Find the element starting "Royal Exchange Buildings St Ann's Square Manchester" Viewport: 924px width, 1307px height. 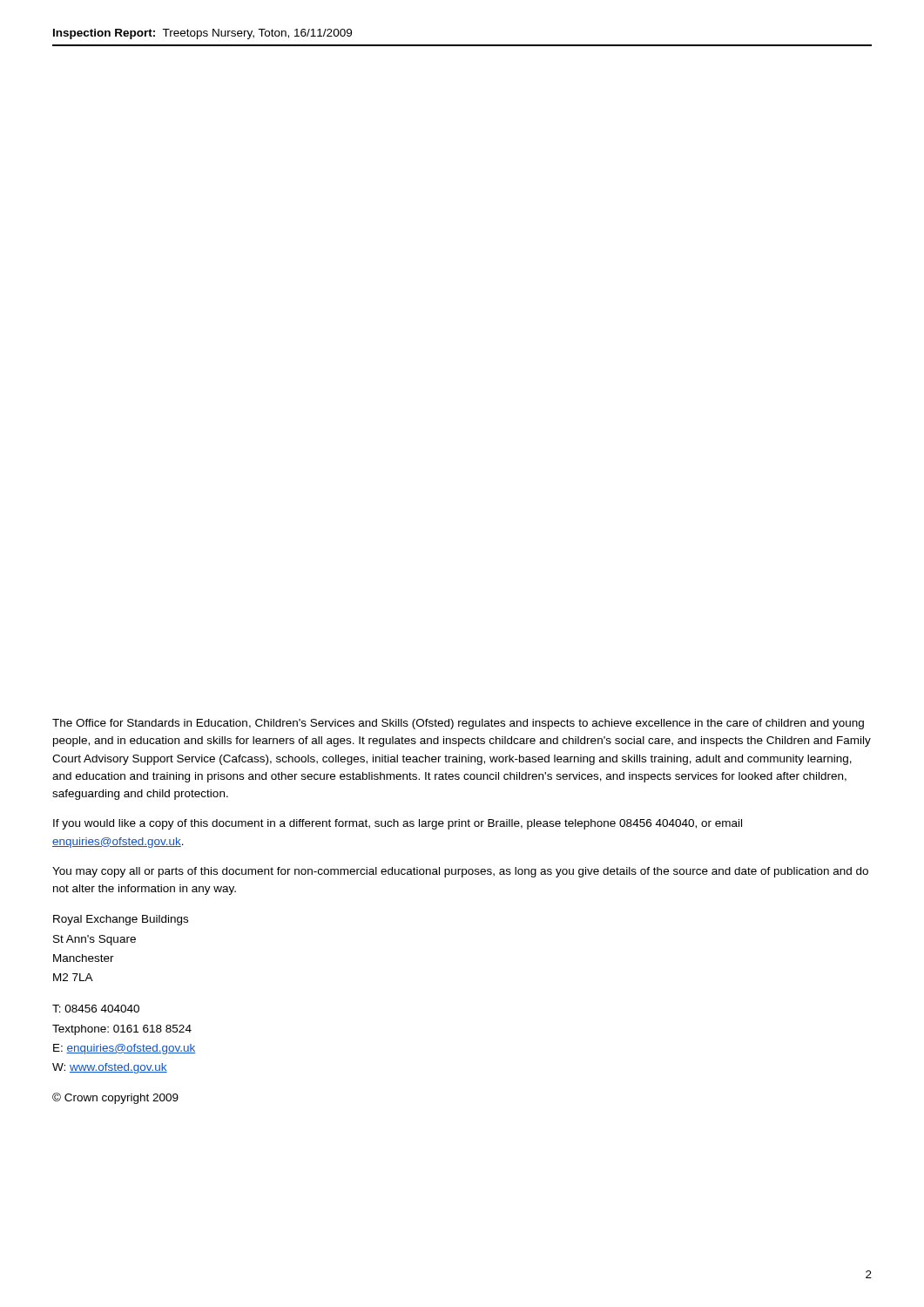pyautogui.click(x=121, y=920)
